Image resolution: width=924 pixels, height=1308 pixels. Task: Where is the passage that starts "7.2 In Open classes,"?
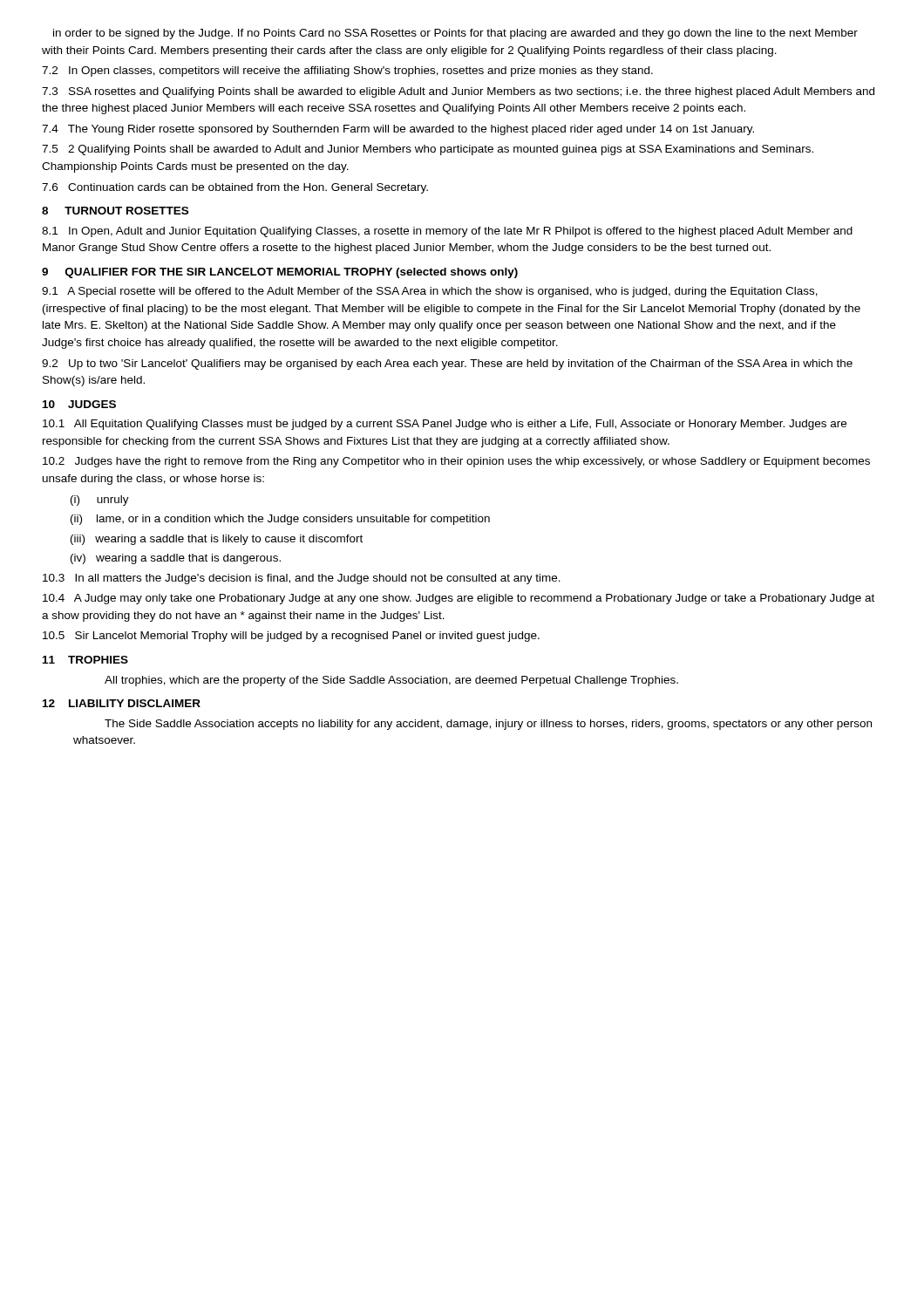(460, 71)
